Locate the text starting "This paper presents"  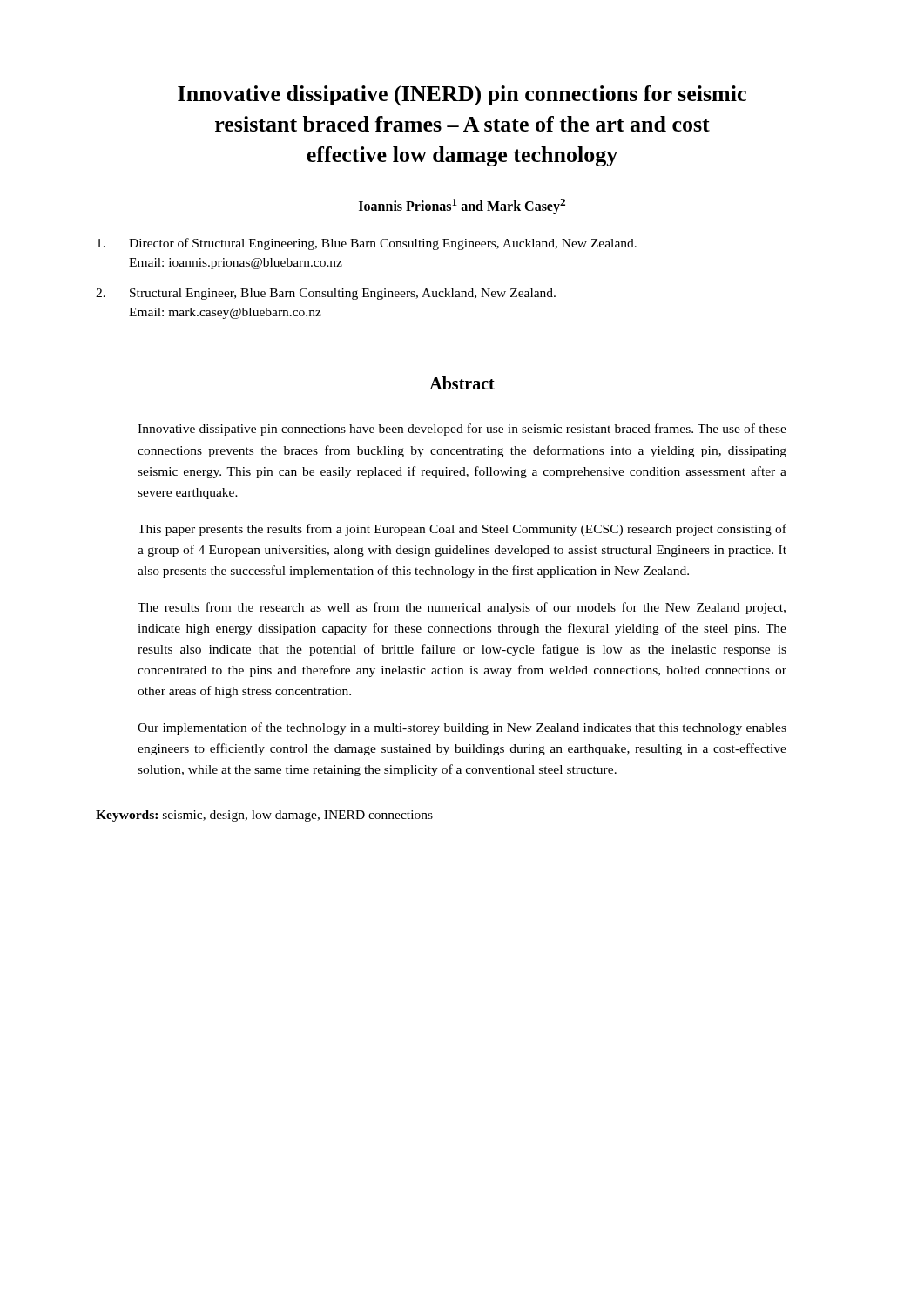(x=462, y=549)
